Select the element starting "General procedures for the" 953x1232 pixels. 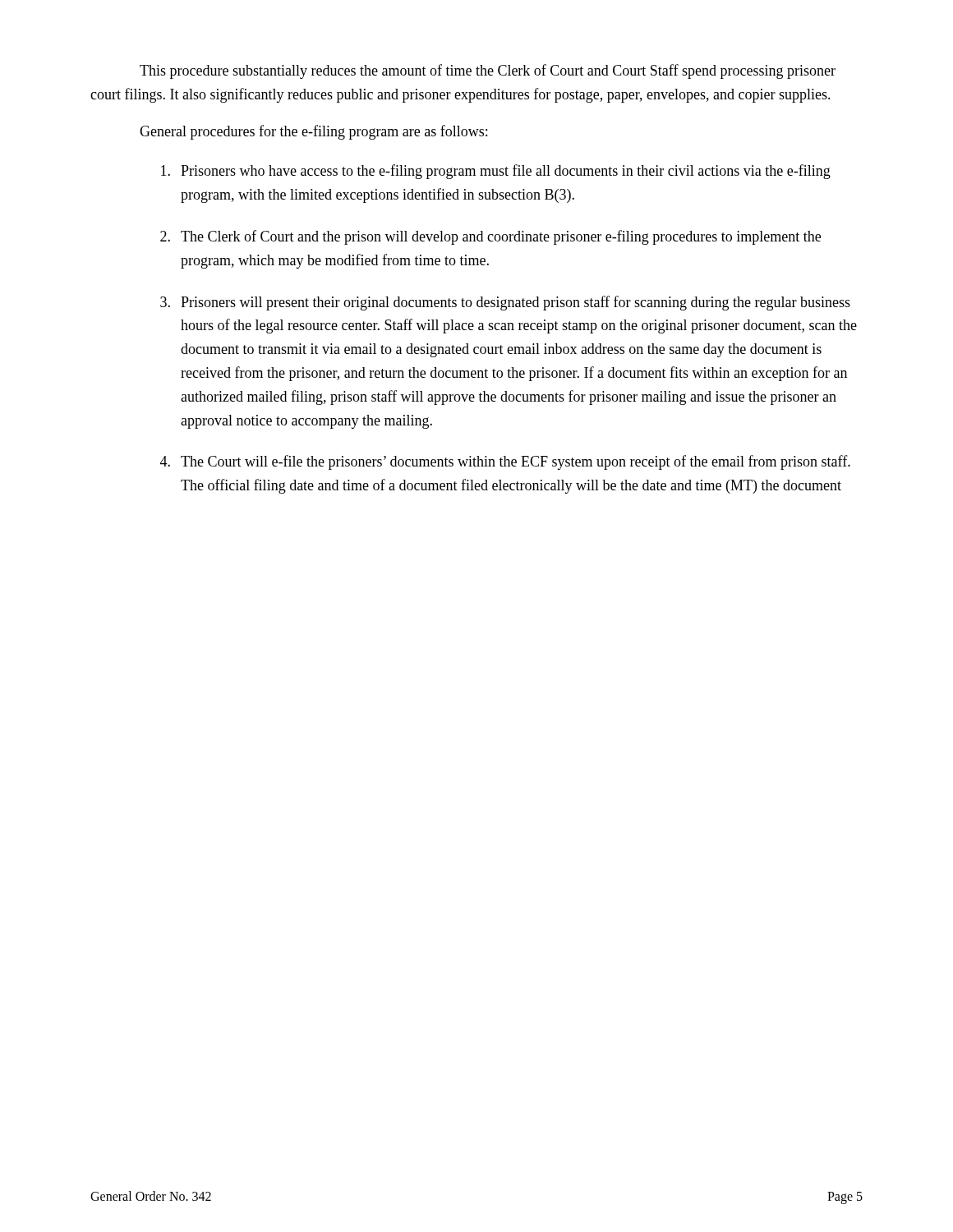pos(314,131)
